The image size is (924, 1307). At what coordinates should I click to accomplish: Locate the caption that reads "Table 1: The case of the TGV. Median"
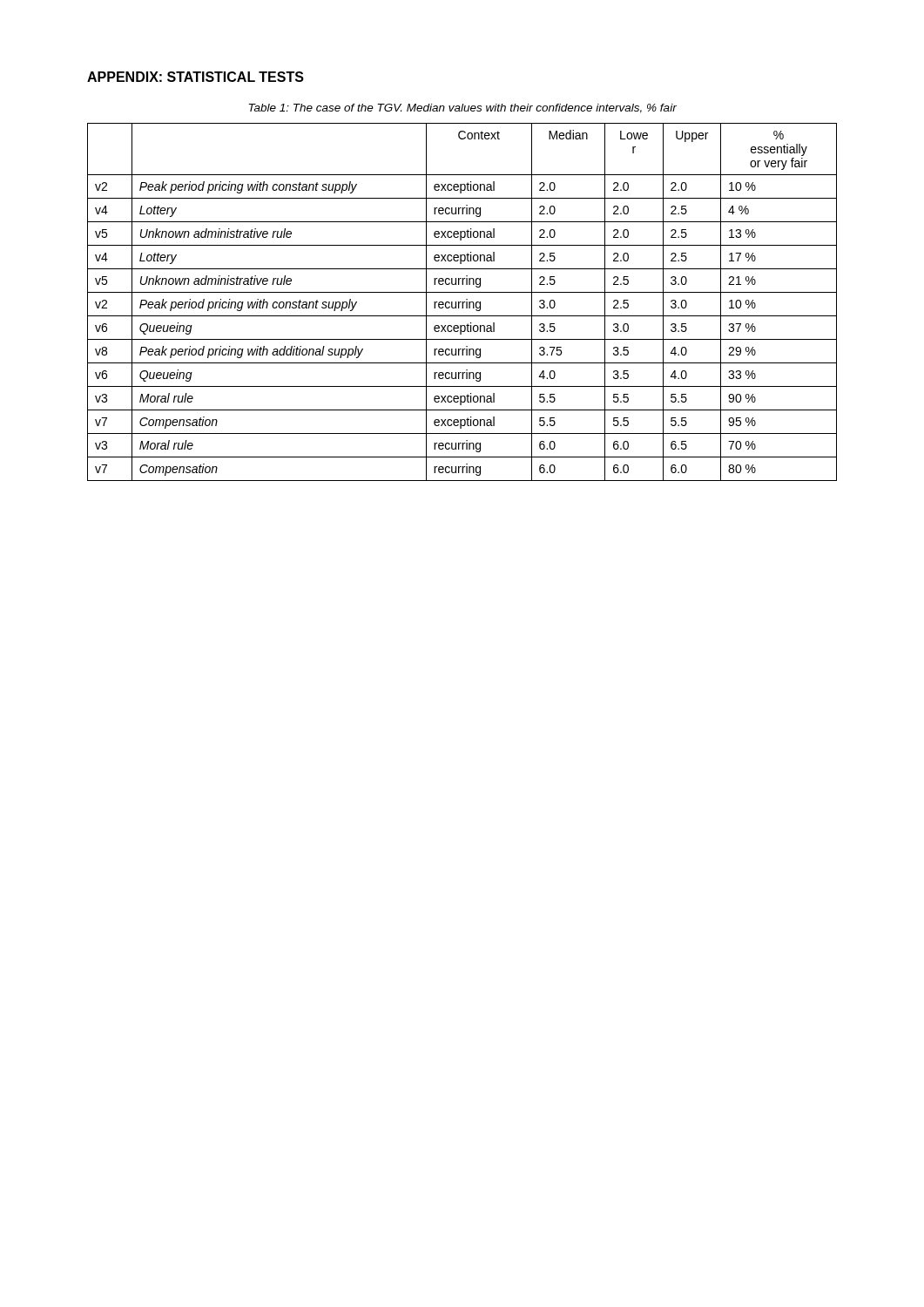(x=462, y=108)
